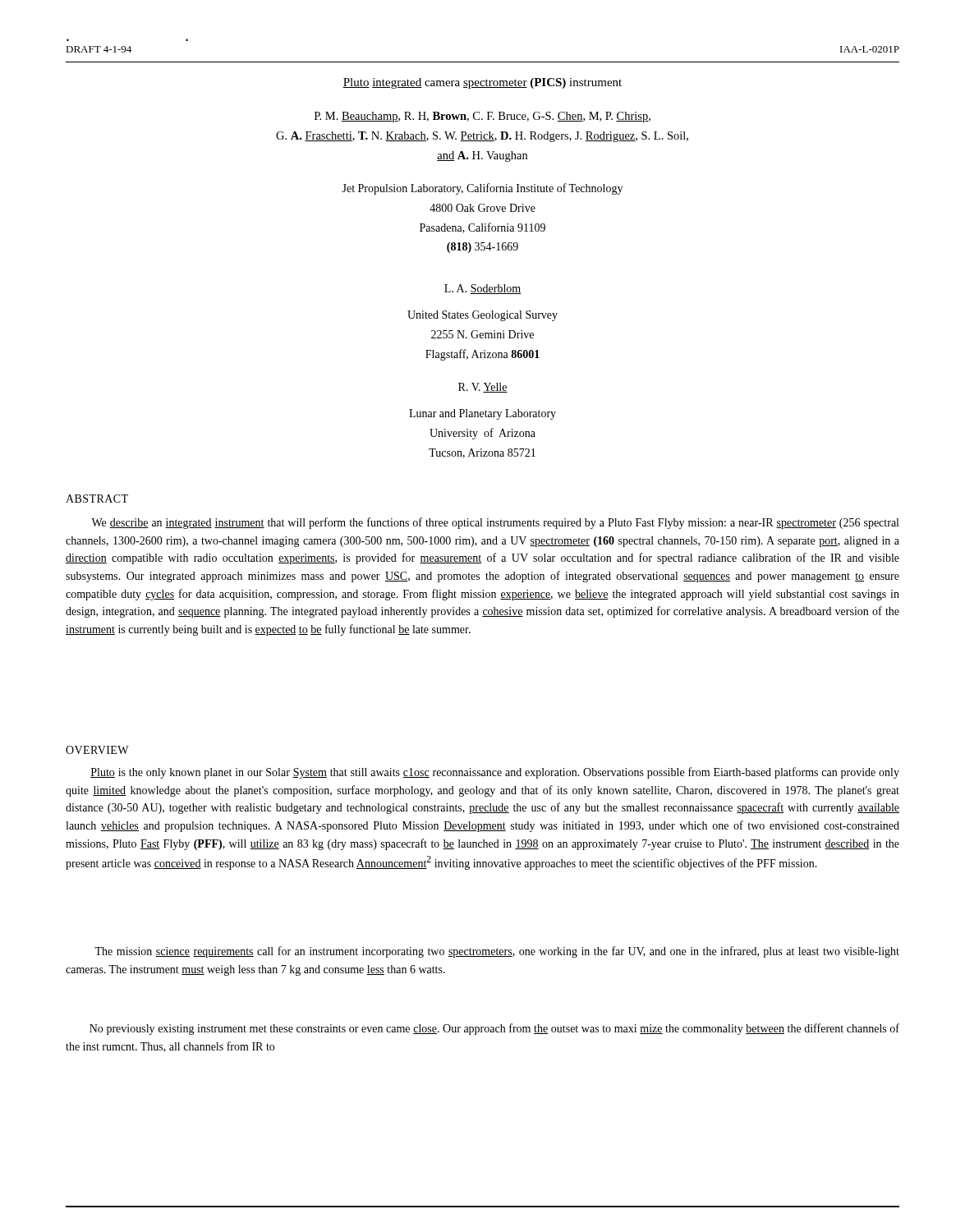Select the text containing "L. A. Soderblom"
Viewport: 965px width, 1232px height.
point(482,289)
